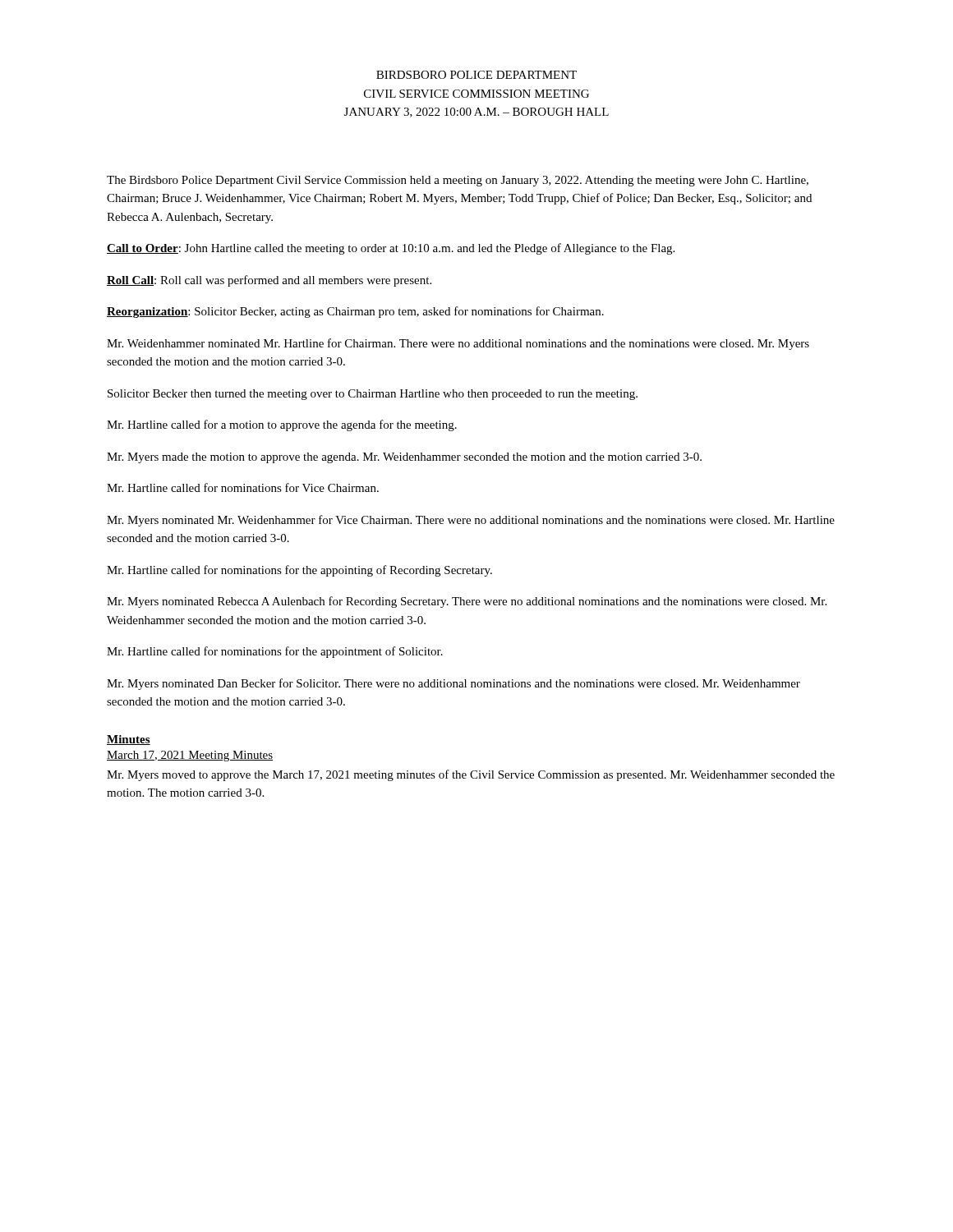Click the passage that begins "Call to Order: John Hartline called the"
953x1232 pixels.
[391, 248]
